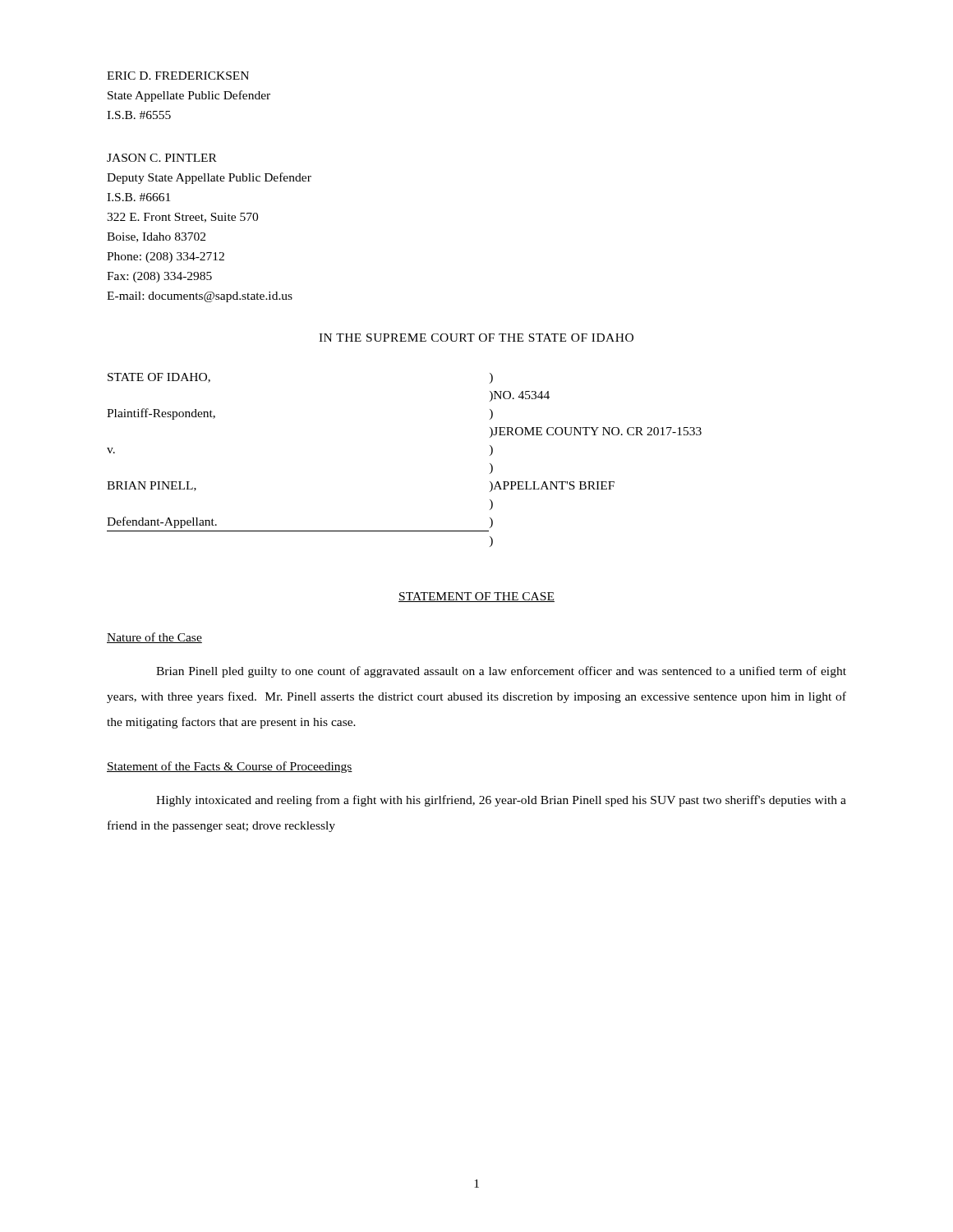Screen dimensions: 1232x953
Task: Locate the text block that reads "Highly intoxicated and reeling"
Action: [x=476, y=812]
